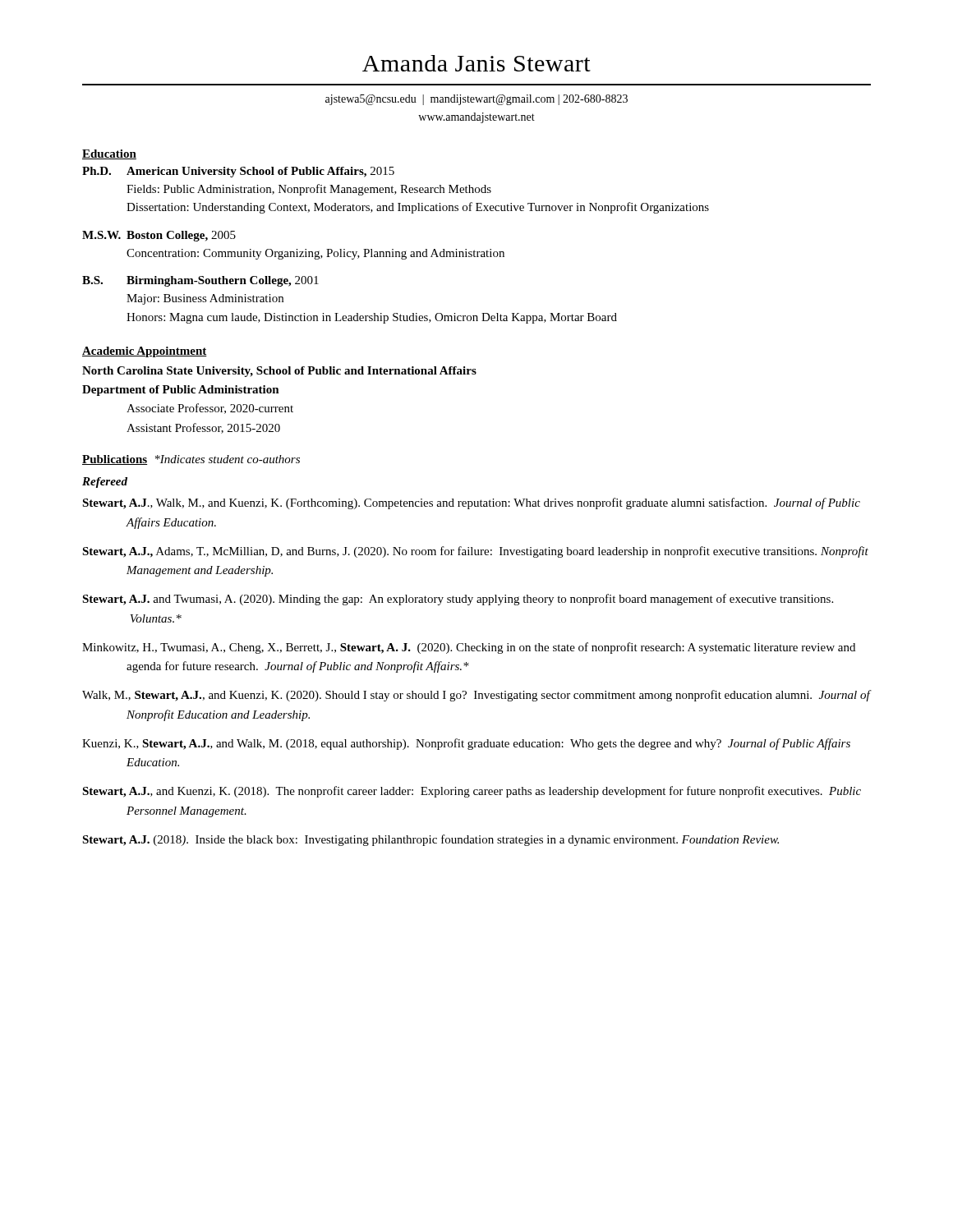Point to the block beginning "North Carolina State University, School of Public"

point(279,372)
